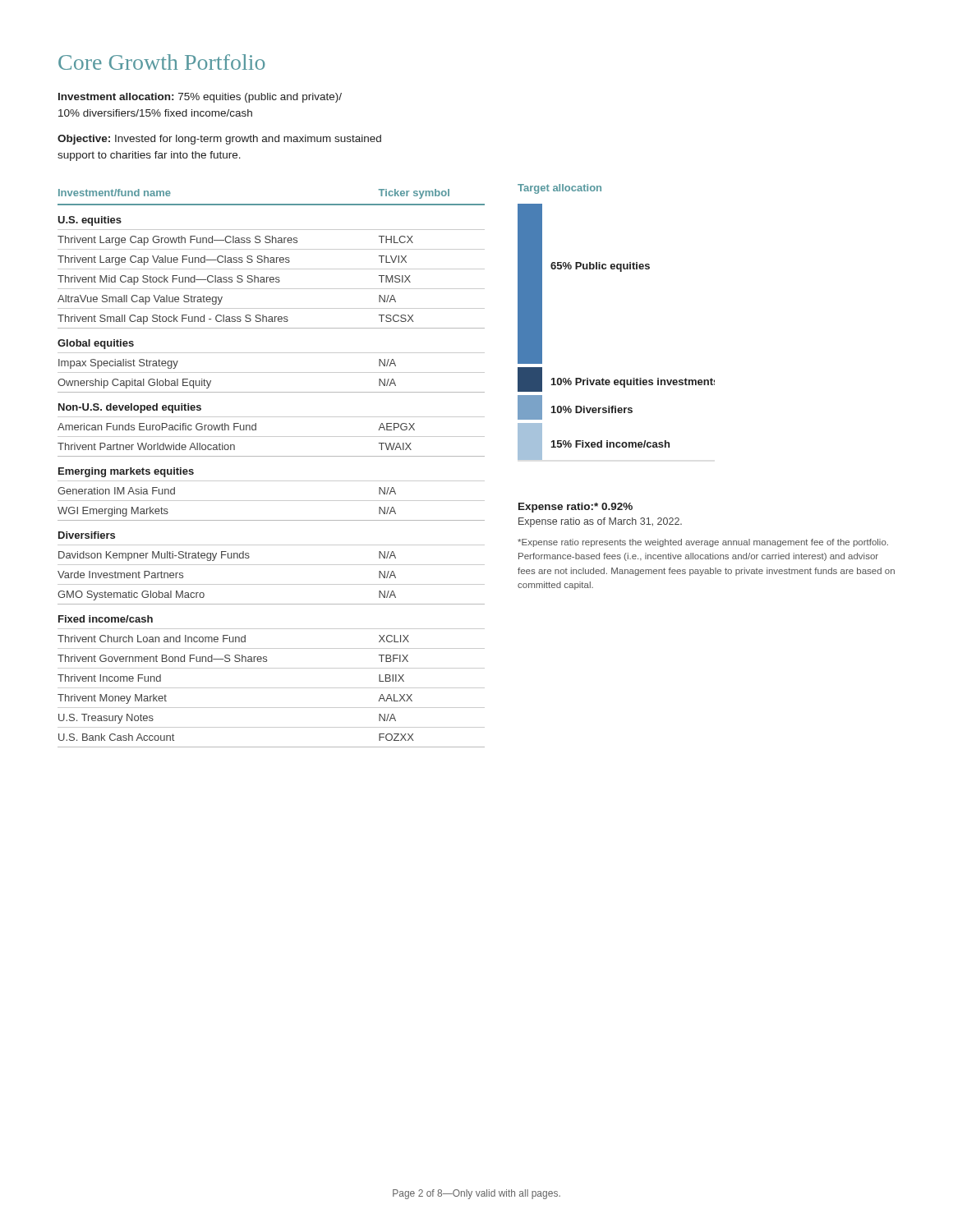Select the stacked bar chart

tap(707, 333)
